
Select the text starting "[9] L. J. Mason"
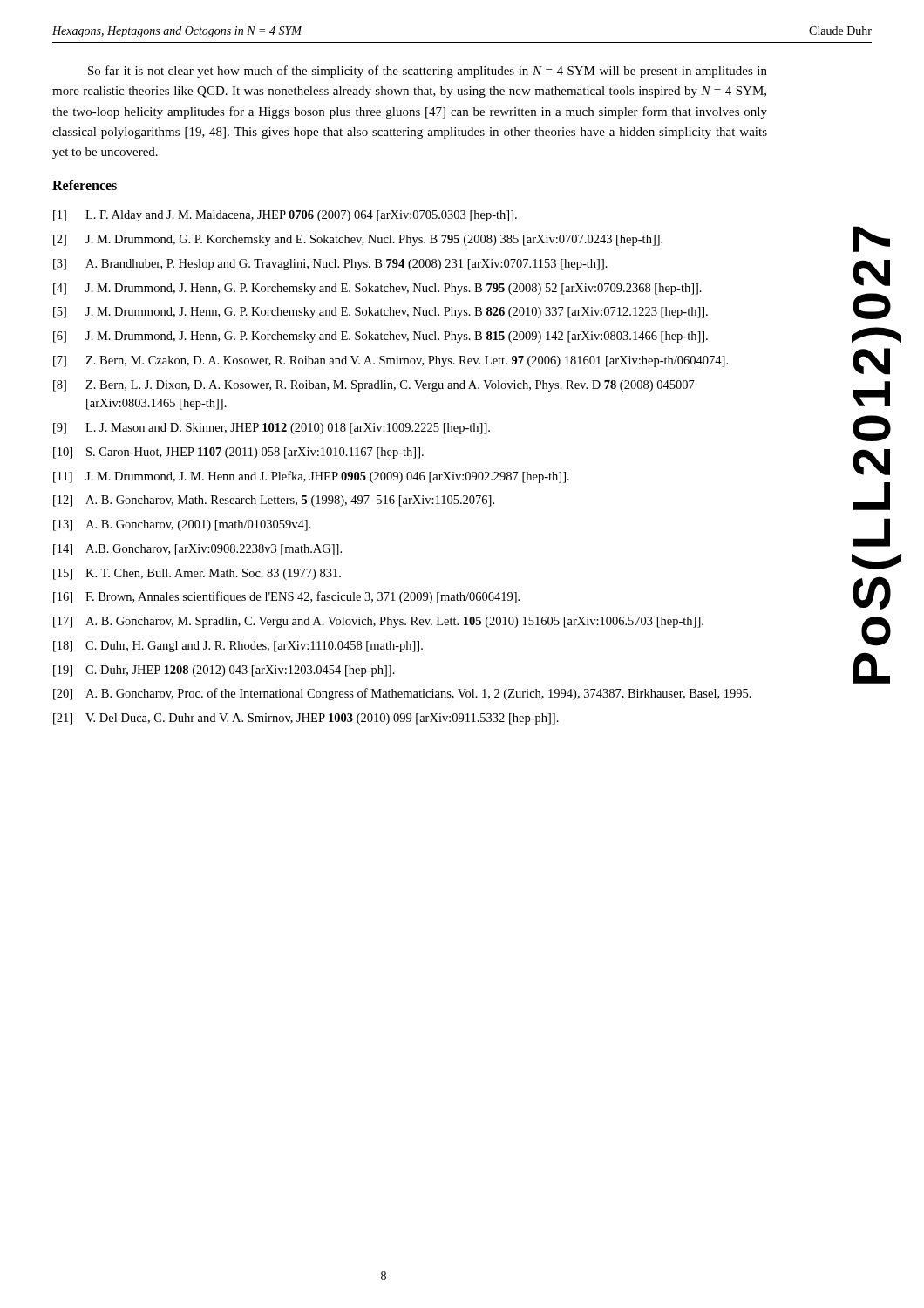tap(410, 428)
